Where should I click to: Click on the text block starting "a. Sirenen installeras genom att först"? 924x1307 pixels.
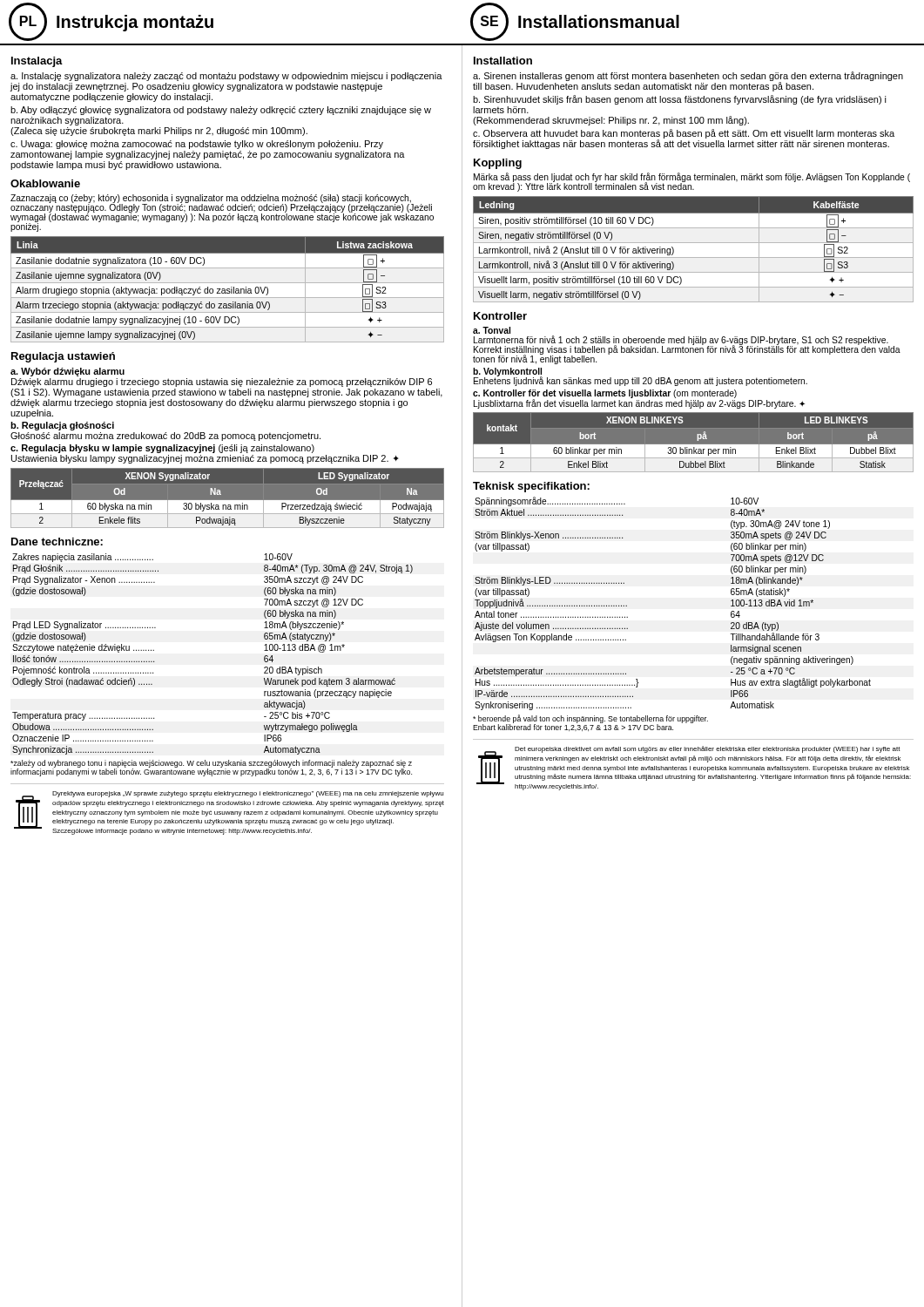688,81
